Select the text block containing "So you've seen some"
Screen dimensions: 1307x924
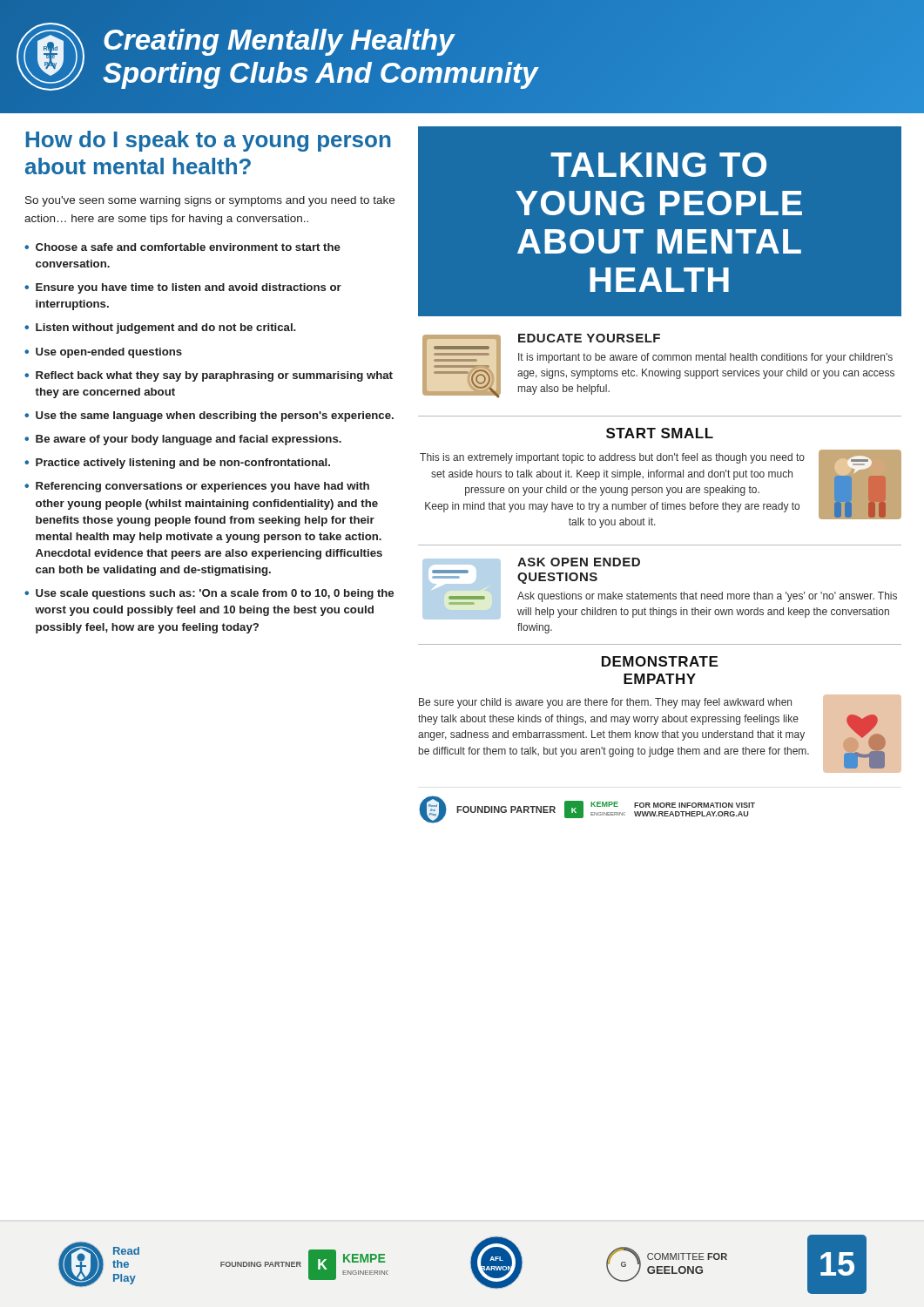click(210, 209)
